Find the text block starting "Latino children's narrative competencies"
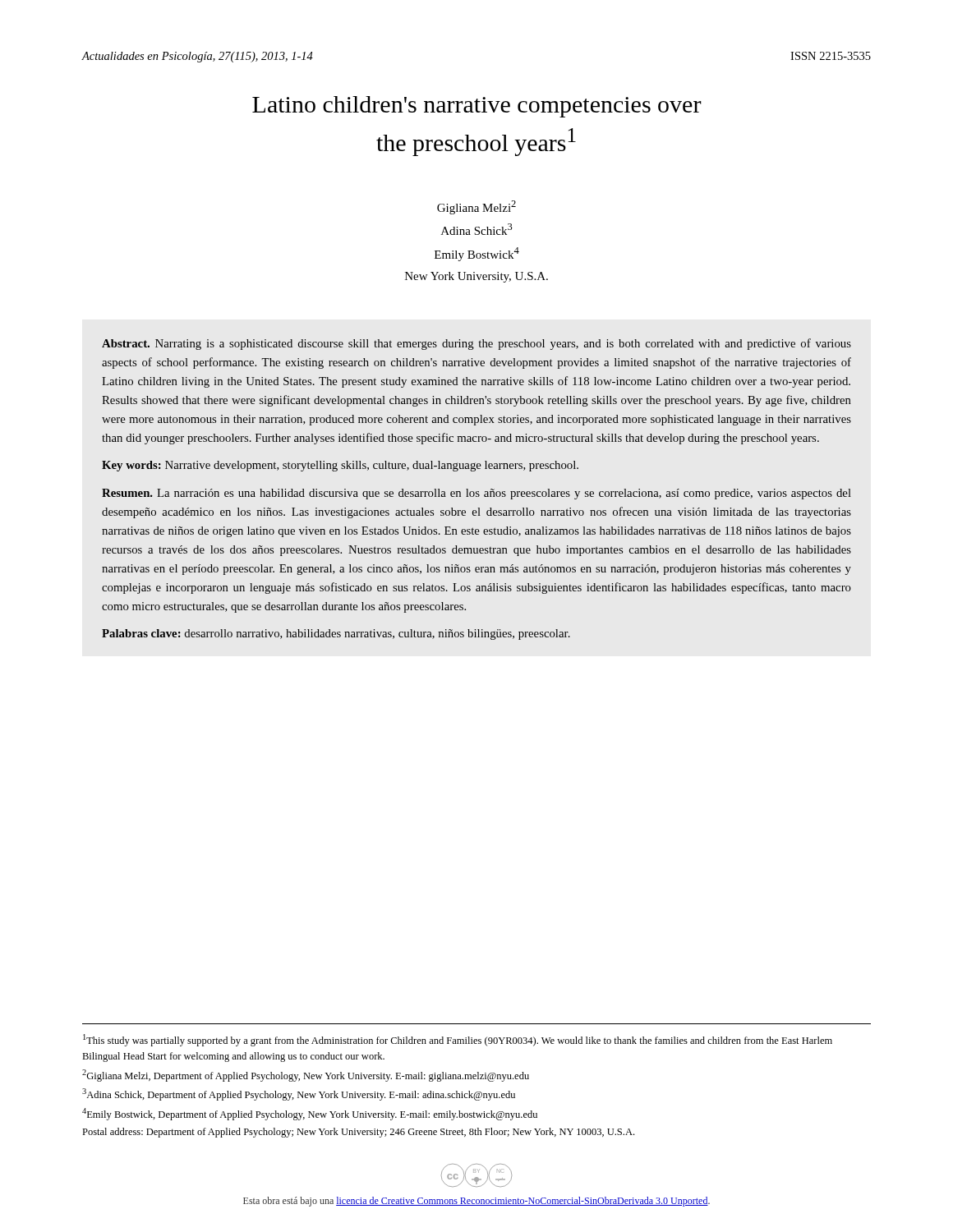This screenshot has height=1232, width=953. point(476,124)
